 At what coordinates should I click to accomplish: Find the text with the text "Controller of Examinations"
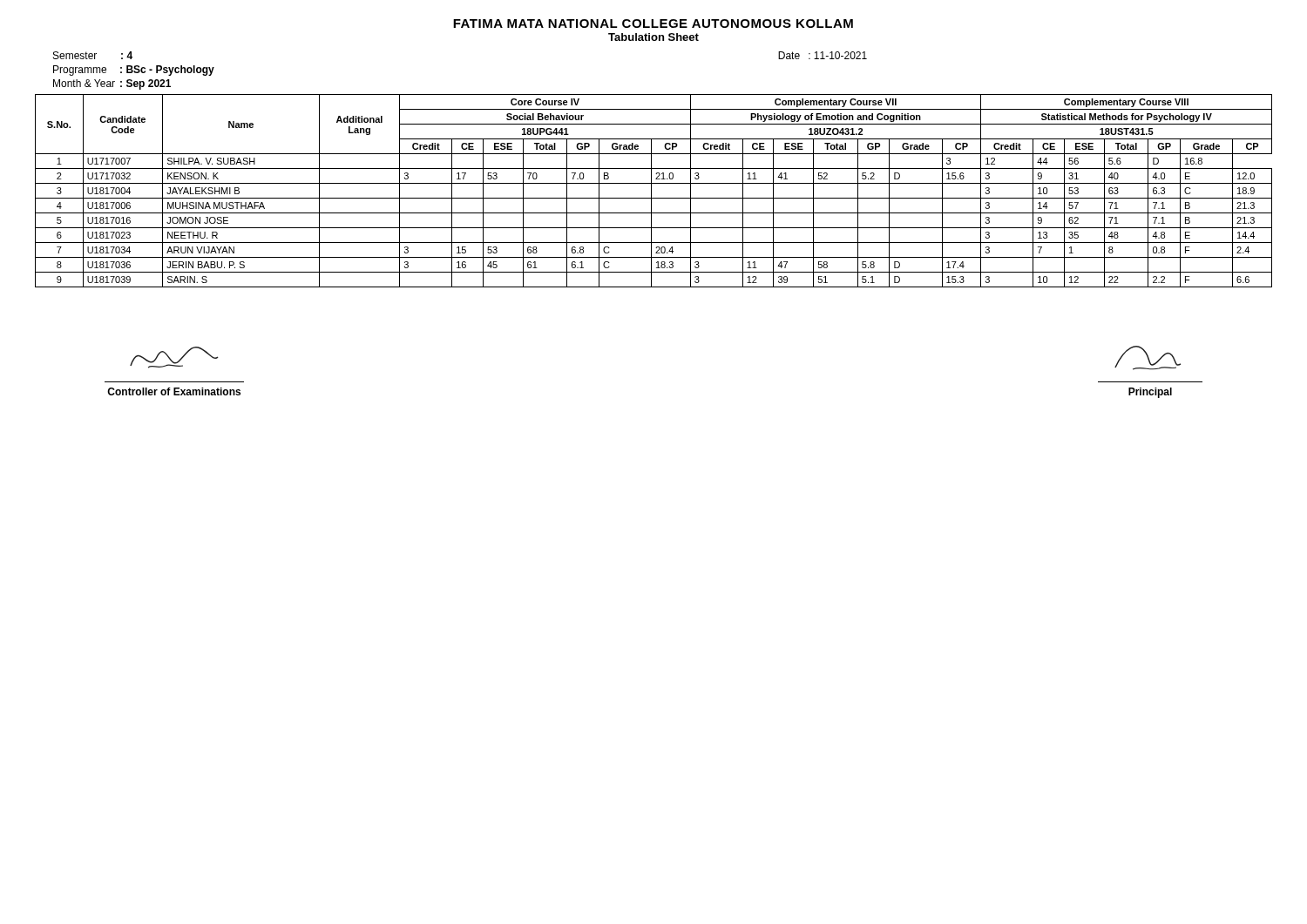174,364
